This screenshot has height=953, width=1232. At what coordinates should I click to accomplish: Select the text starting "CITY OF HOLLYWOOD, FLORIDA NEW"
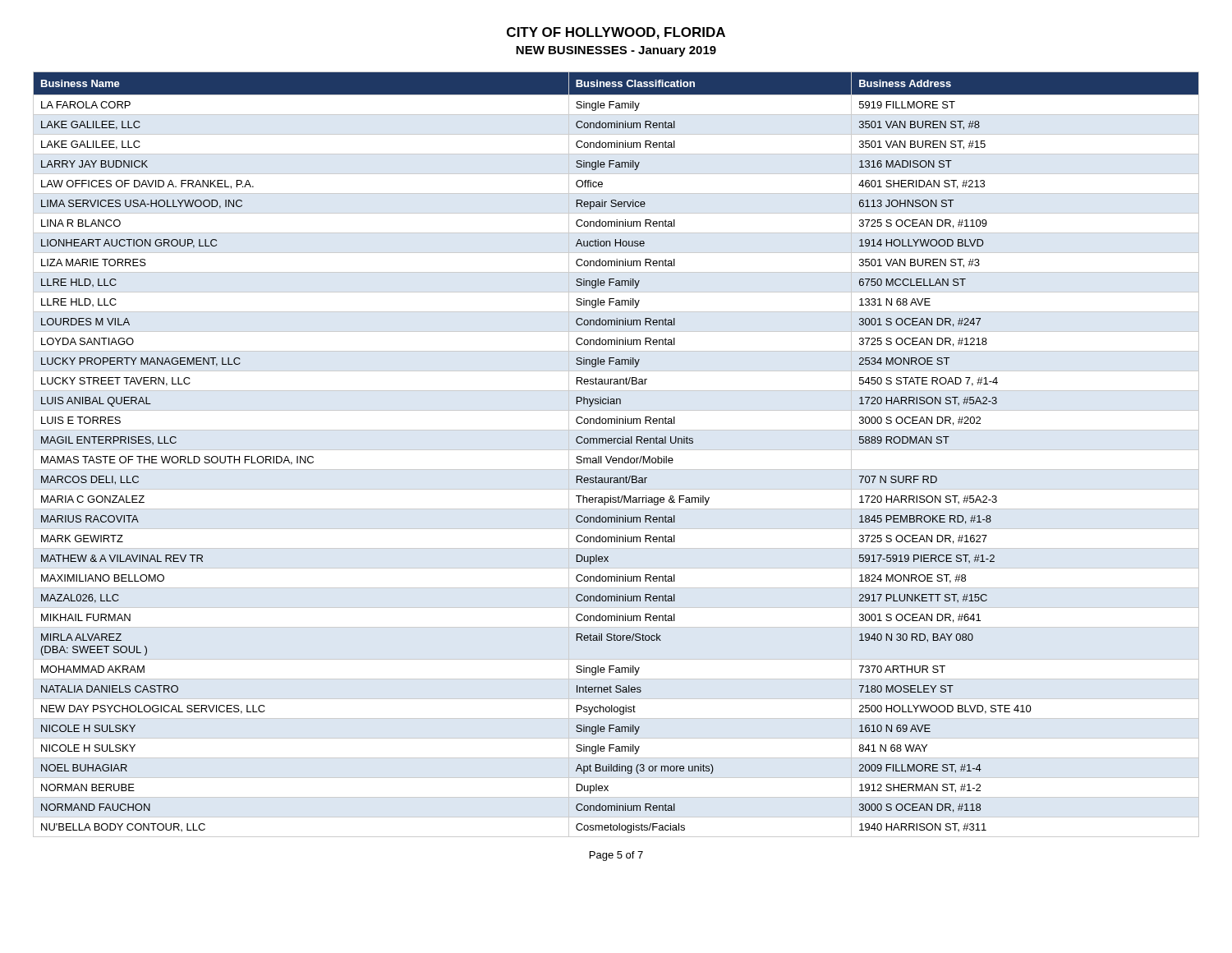(616, 41)
